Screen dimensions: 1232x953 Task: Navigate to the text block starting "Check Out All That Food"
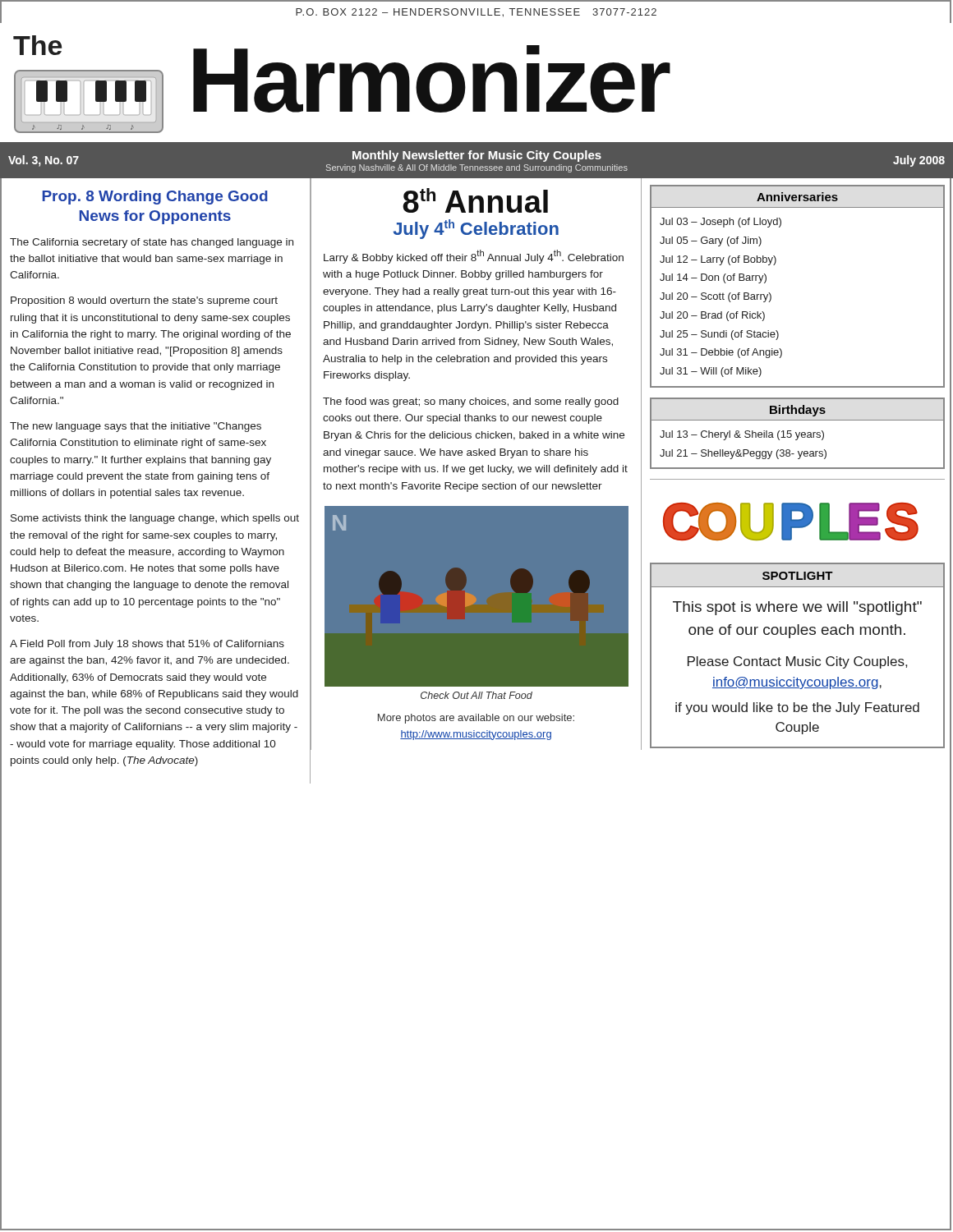476,696
